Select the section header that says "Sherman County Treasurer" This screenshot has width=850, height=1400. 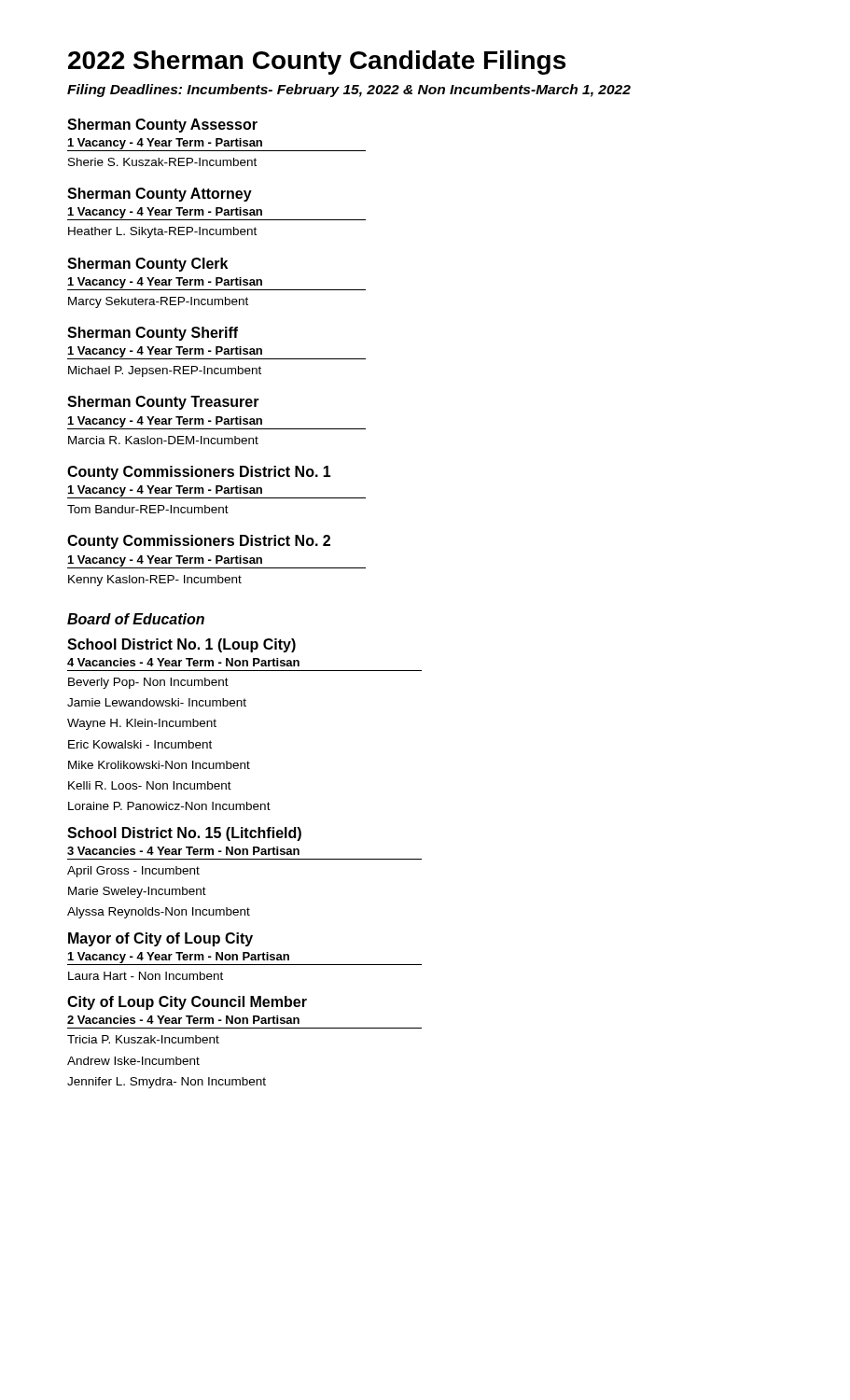[163, 403]
